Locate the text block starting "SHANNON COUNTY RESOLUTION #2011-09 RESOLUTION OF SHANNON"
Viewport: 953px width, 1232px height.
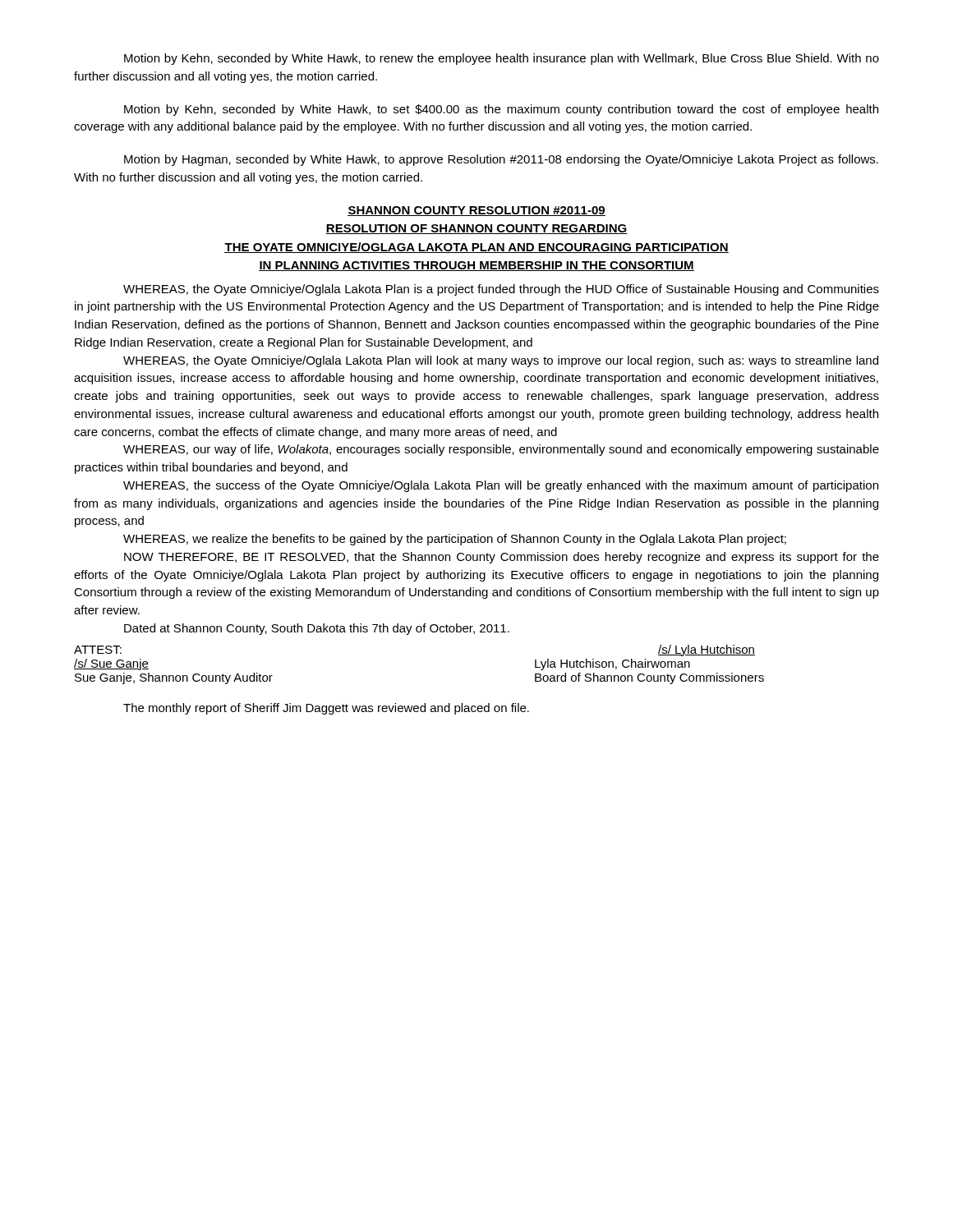(476, 238)
